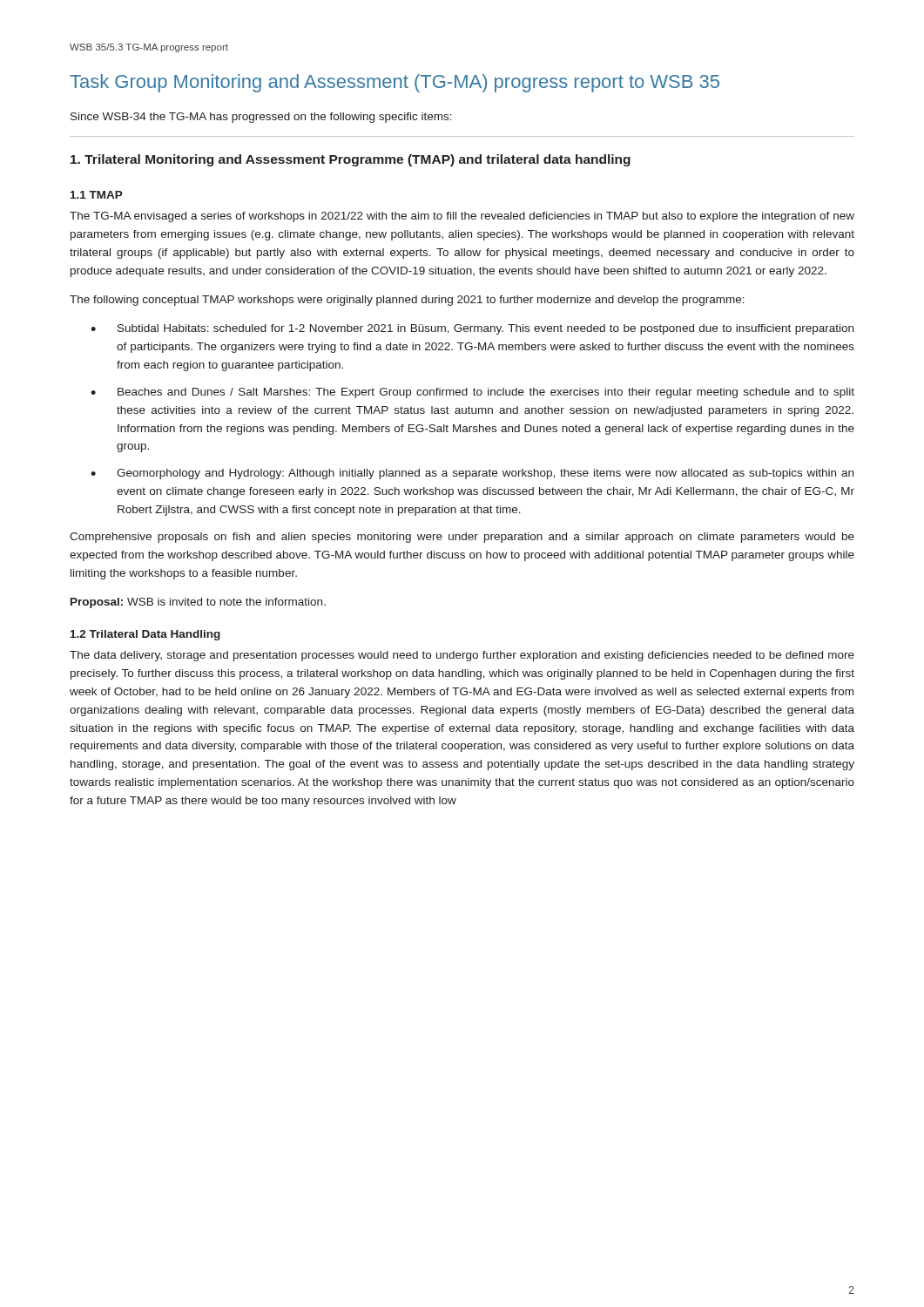
Task: Where is the passage that starts "• Beaches and Dunes /"?
Action: click(x=472, y=420)
